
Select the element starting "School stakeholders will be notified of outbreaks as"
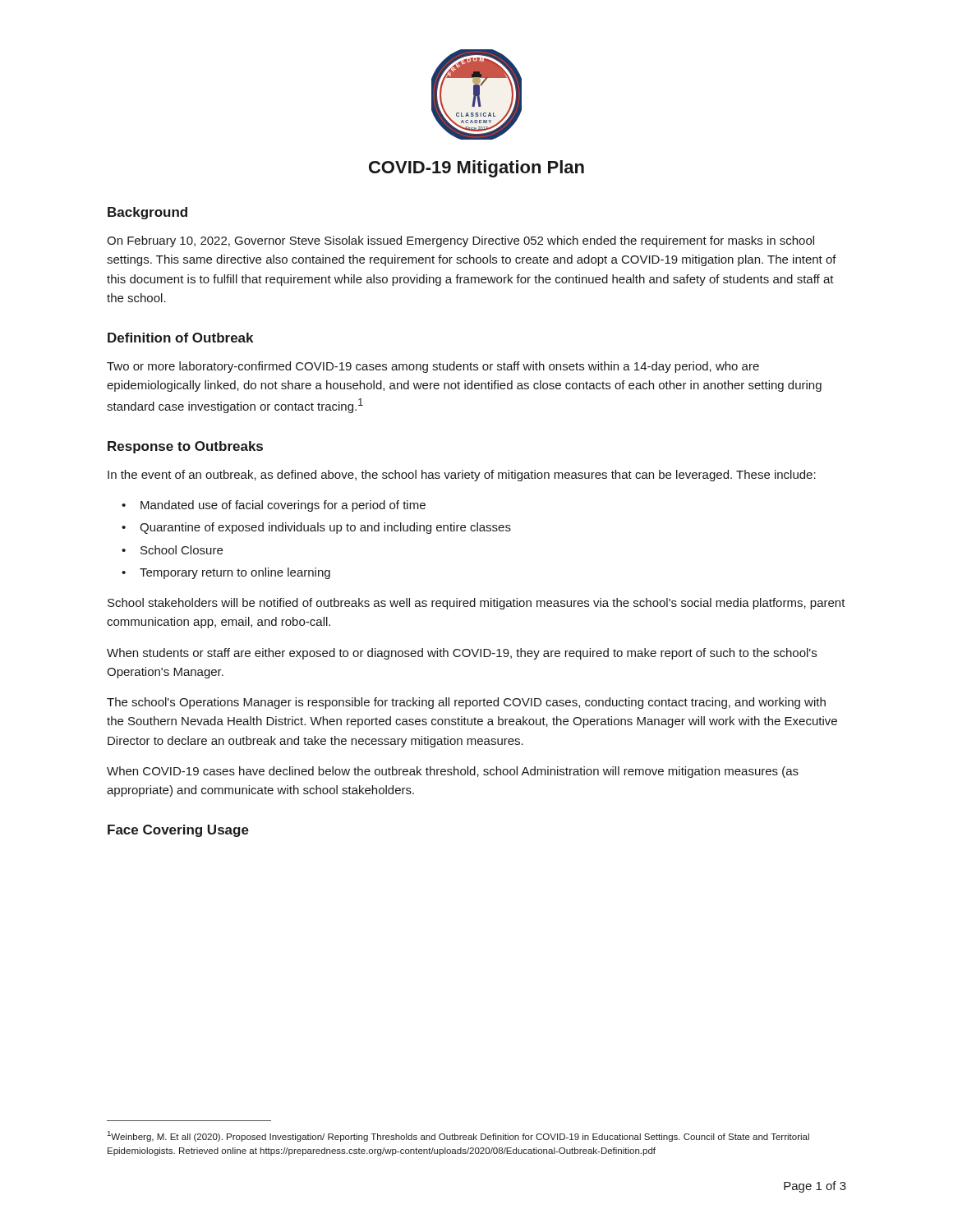coord(476,612)
